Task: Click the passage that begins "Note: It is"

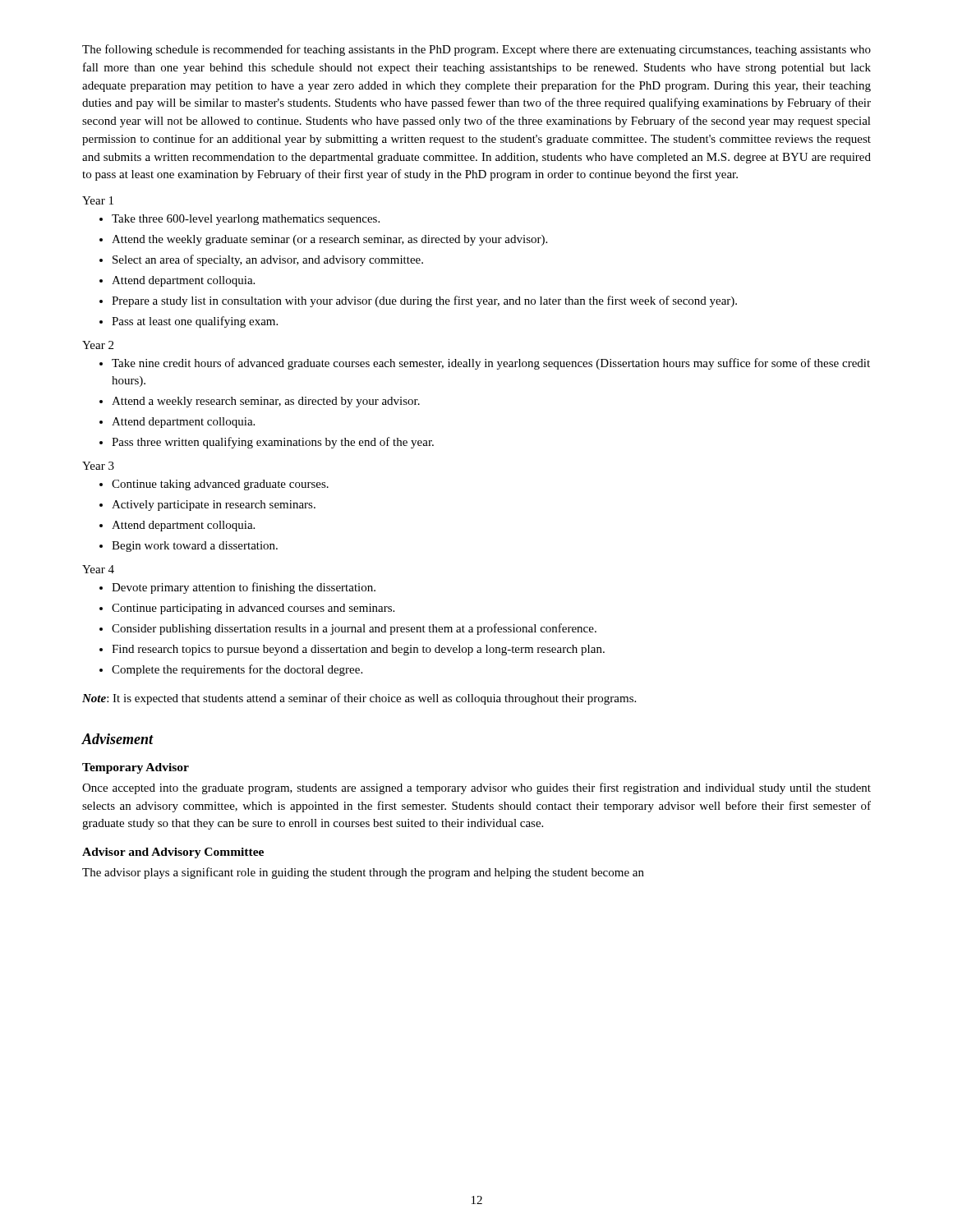Action: pos(476,699)
